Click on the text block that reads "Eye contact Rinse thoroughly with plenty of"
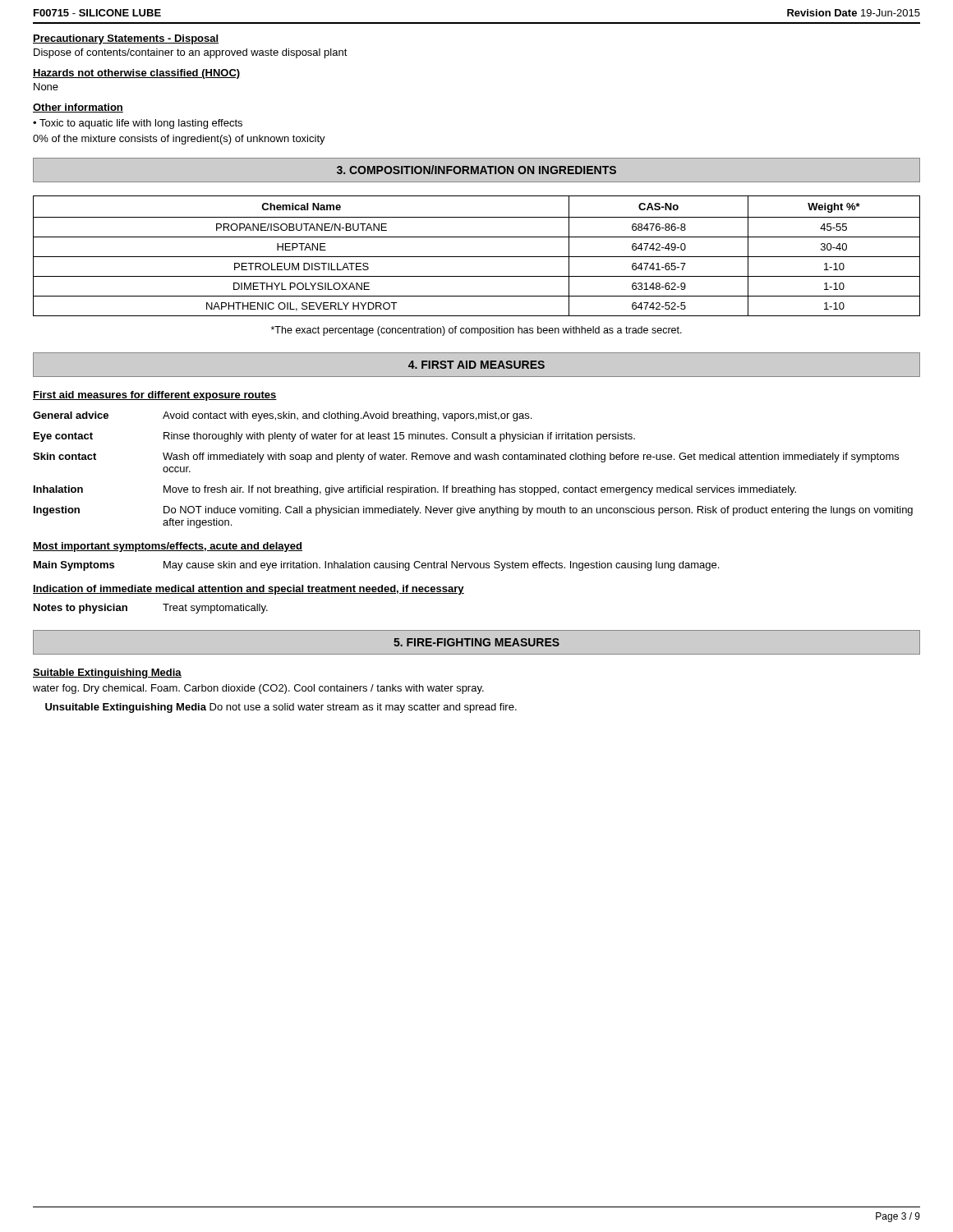The image size is (953, 1232). pos(334,436)
